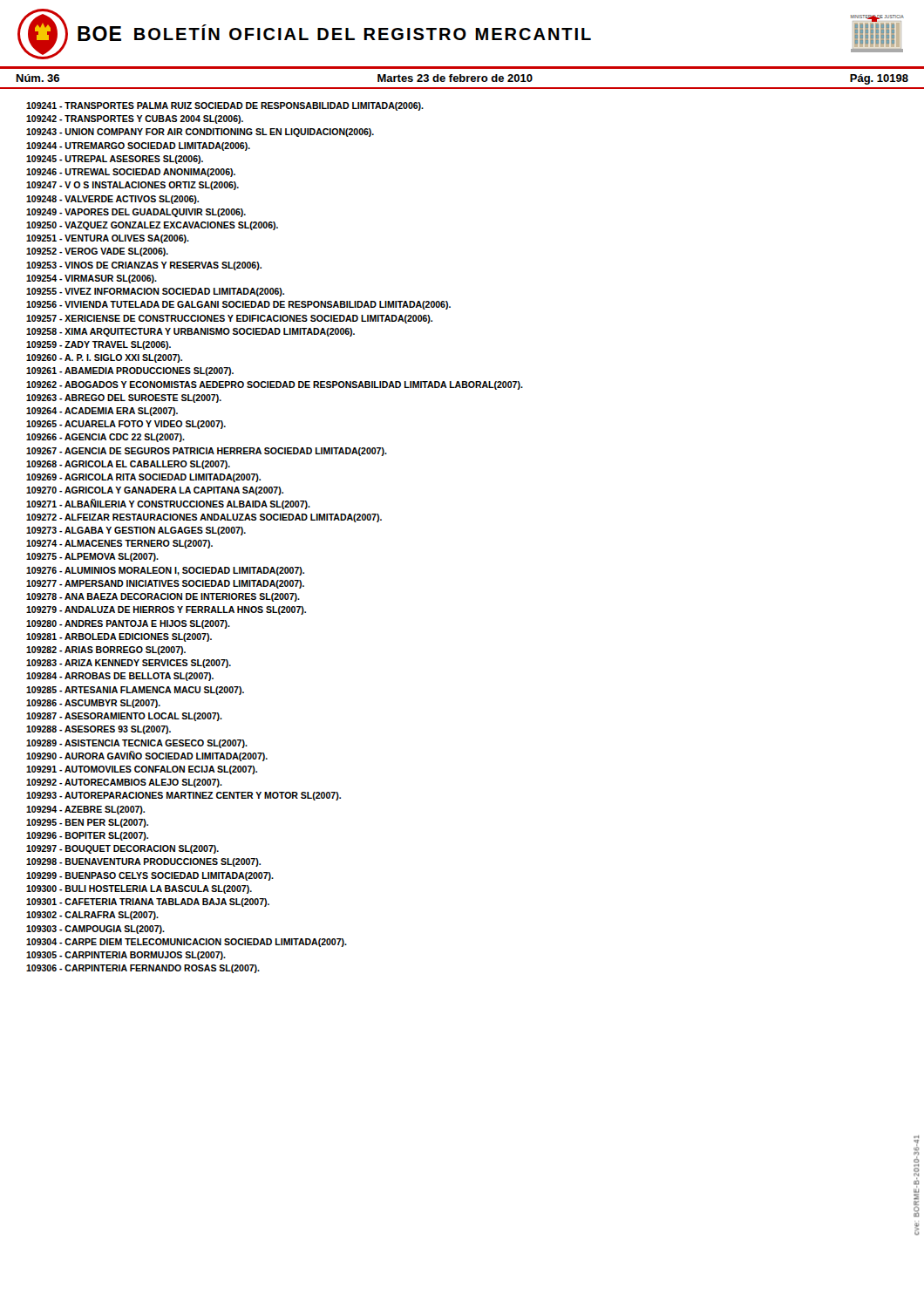Viewport: 924px width, 1308px height.
Task: Where is the passage that starts "109265 - ACUARELA FOTO"?
Action: pyautogui.click(x=126, y=424)
